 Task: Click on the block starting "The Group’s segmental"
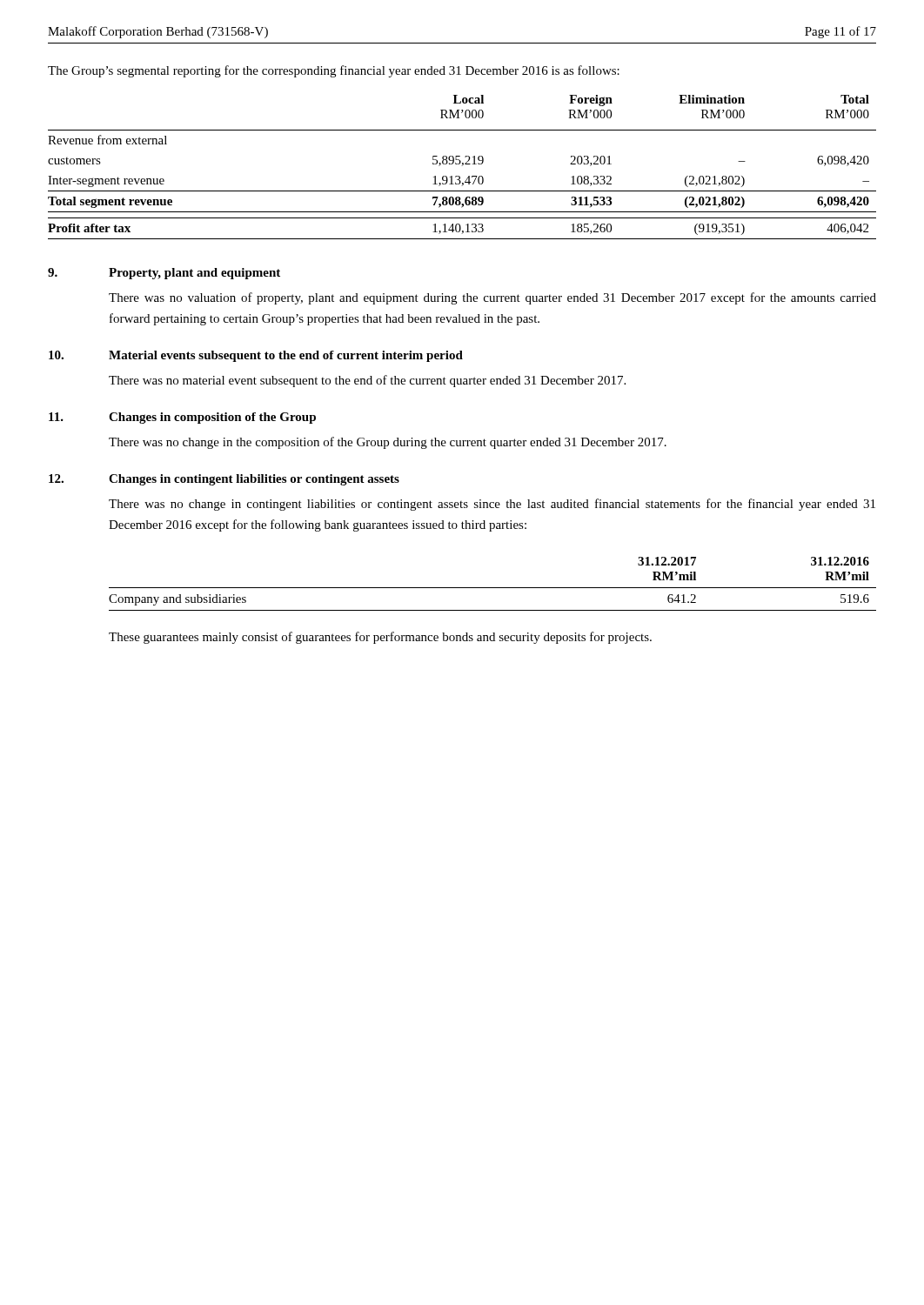click(x=334, y=70)
